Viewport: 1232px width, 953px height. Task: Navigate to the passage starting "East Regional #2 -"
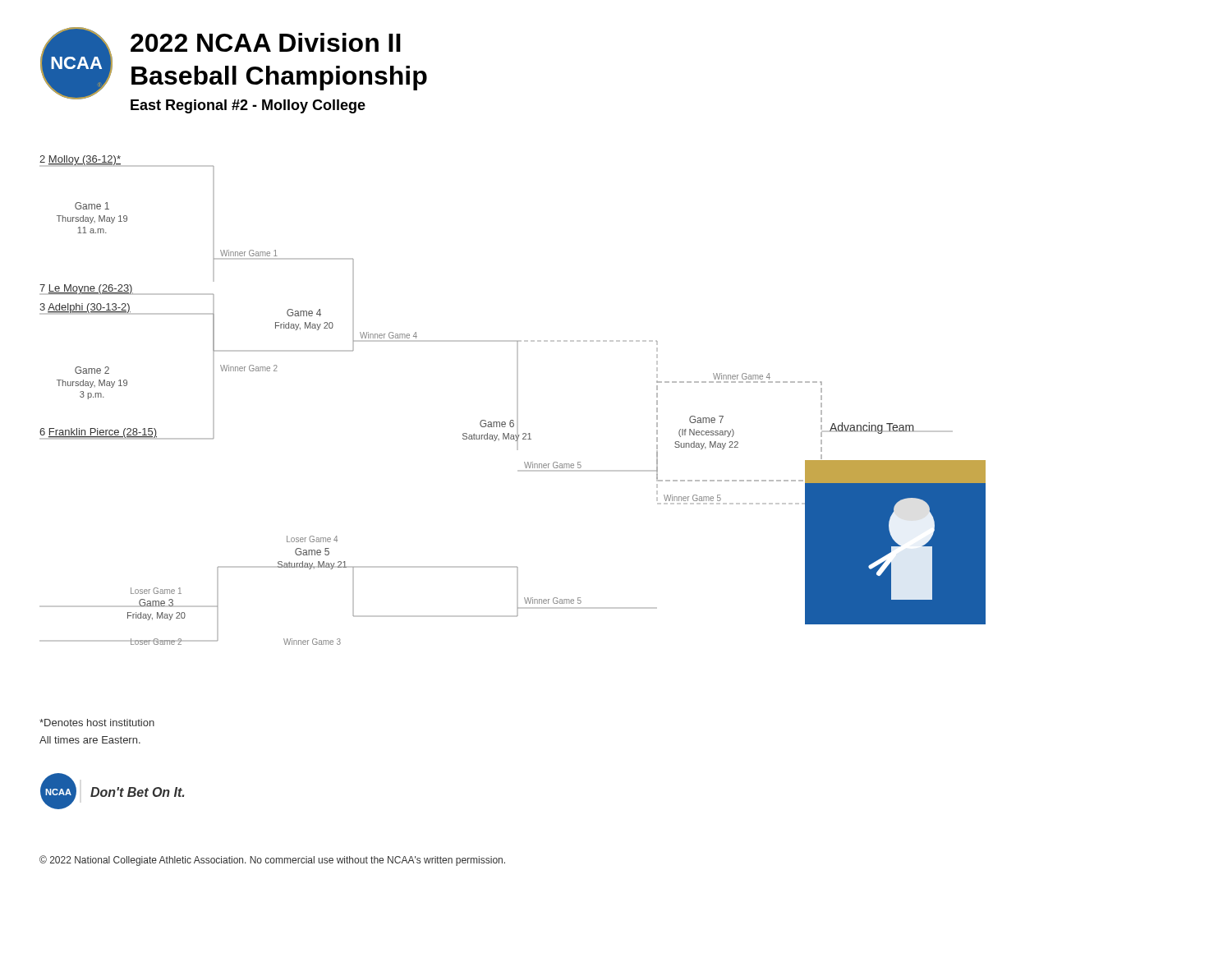(x=248, y=105)
